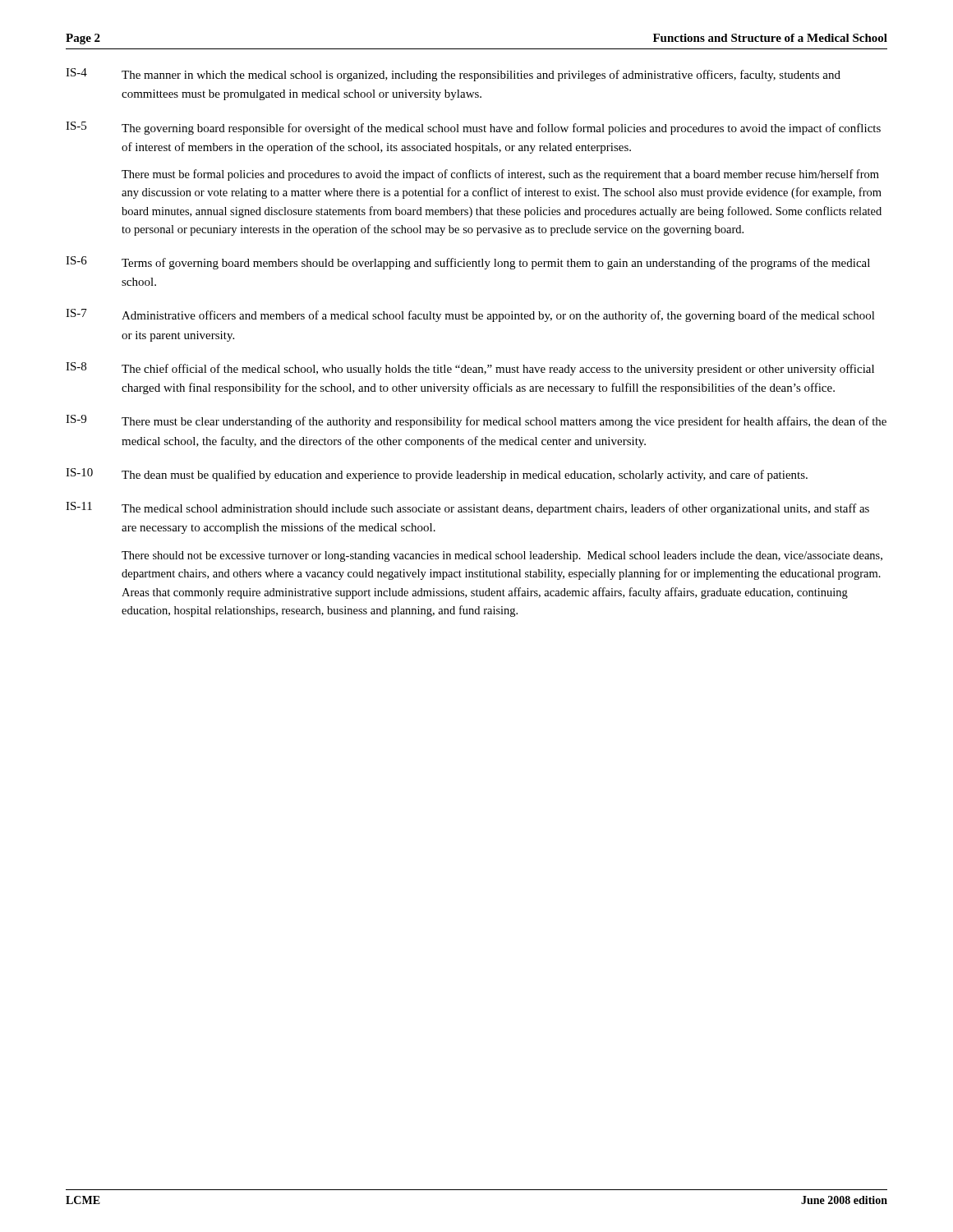Click on the list item that reads "IS-11 The medical school"

[476, 519]
